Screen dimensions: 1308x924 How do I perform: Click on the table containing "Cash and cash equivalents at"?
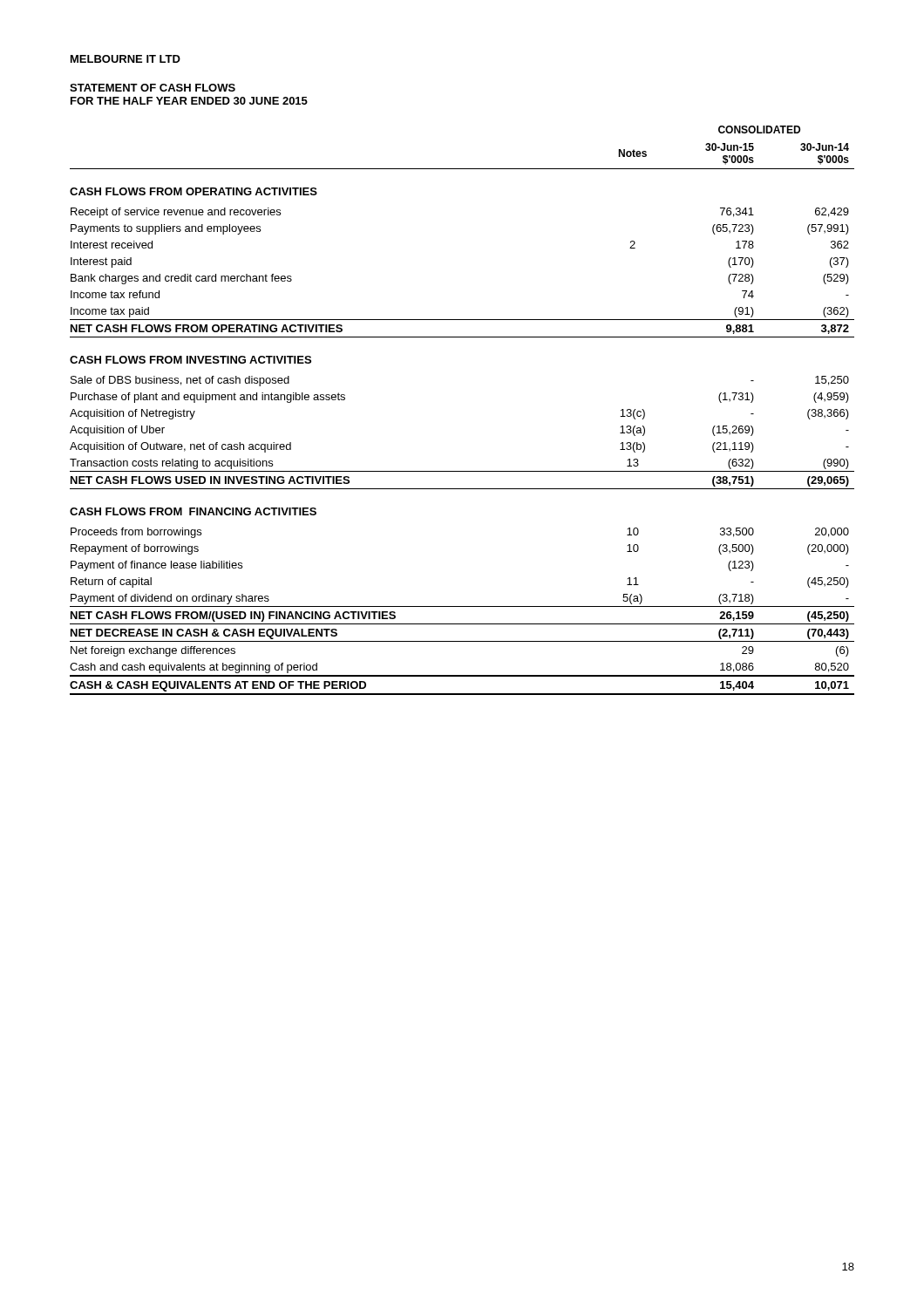click(462, 408)
